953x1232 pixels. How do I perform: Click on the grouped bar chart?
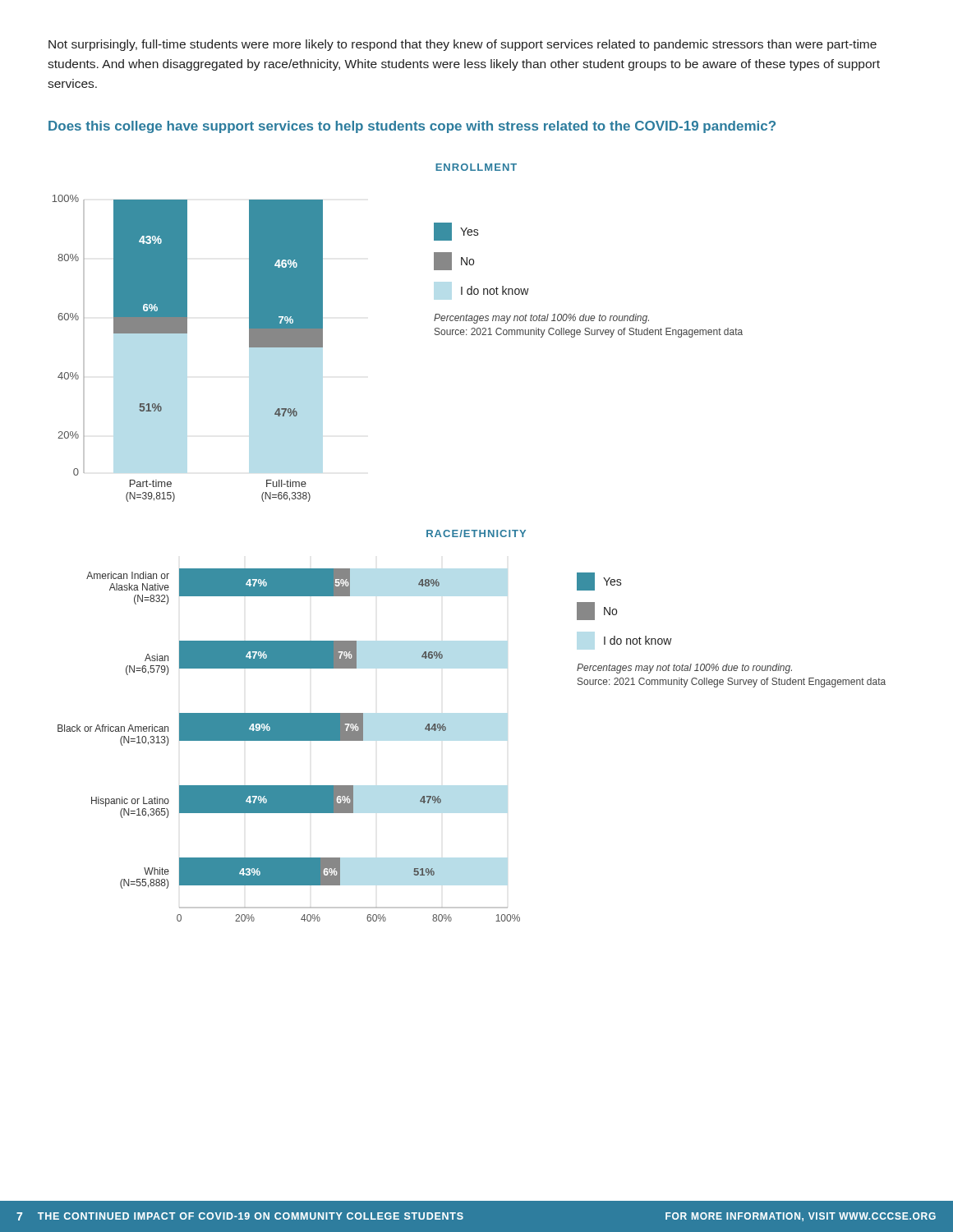(x=224, y=343)
